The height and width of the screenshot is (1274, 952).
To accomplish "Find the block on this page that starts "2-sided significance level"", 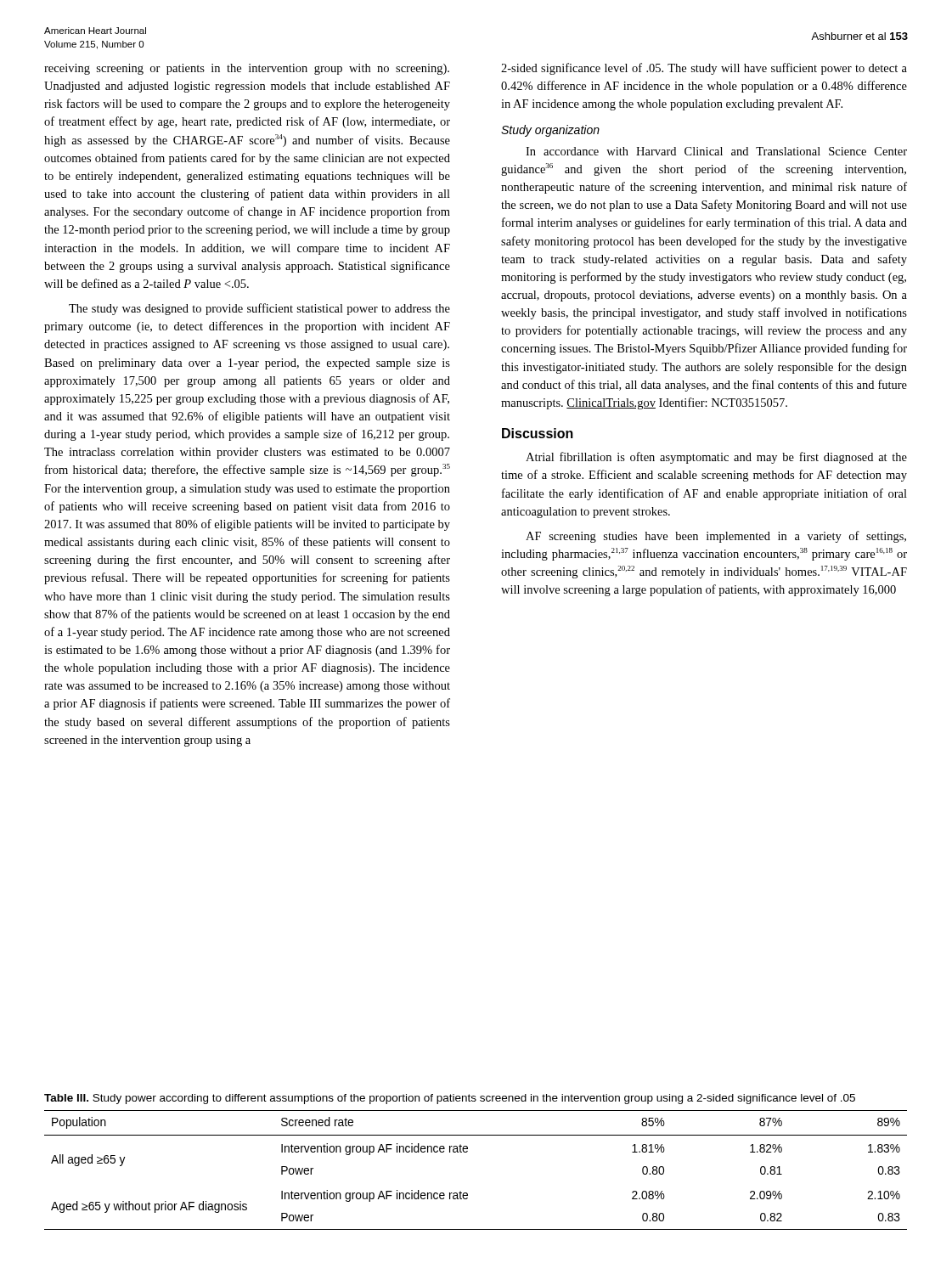I will click(x=704, y=86).
